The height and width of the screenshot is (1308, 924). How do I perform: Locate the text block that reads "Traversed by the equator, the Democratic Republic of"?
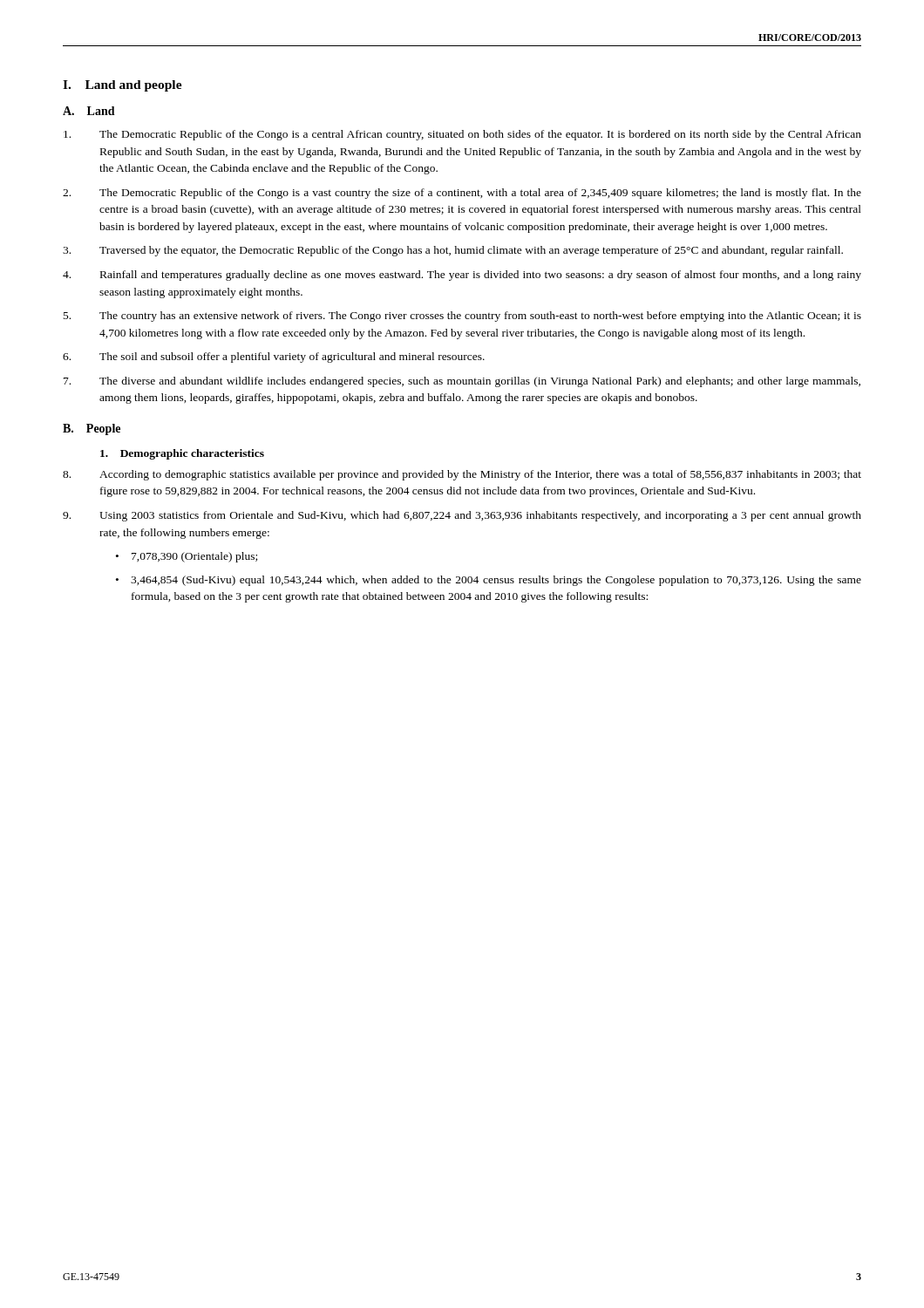[462, 250]
